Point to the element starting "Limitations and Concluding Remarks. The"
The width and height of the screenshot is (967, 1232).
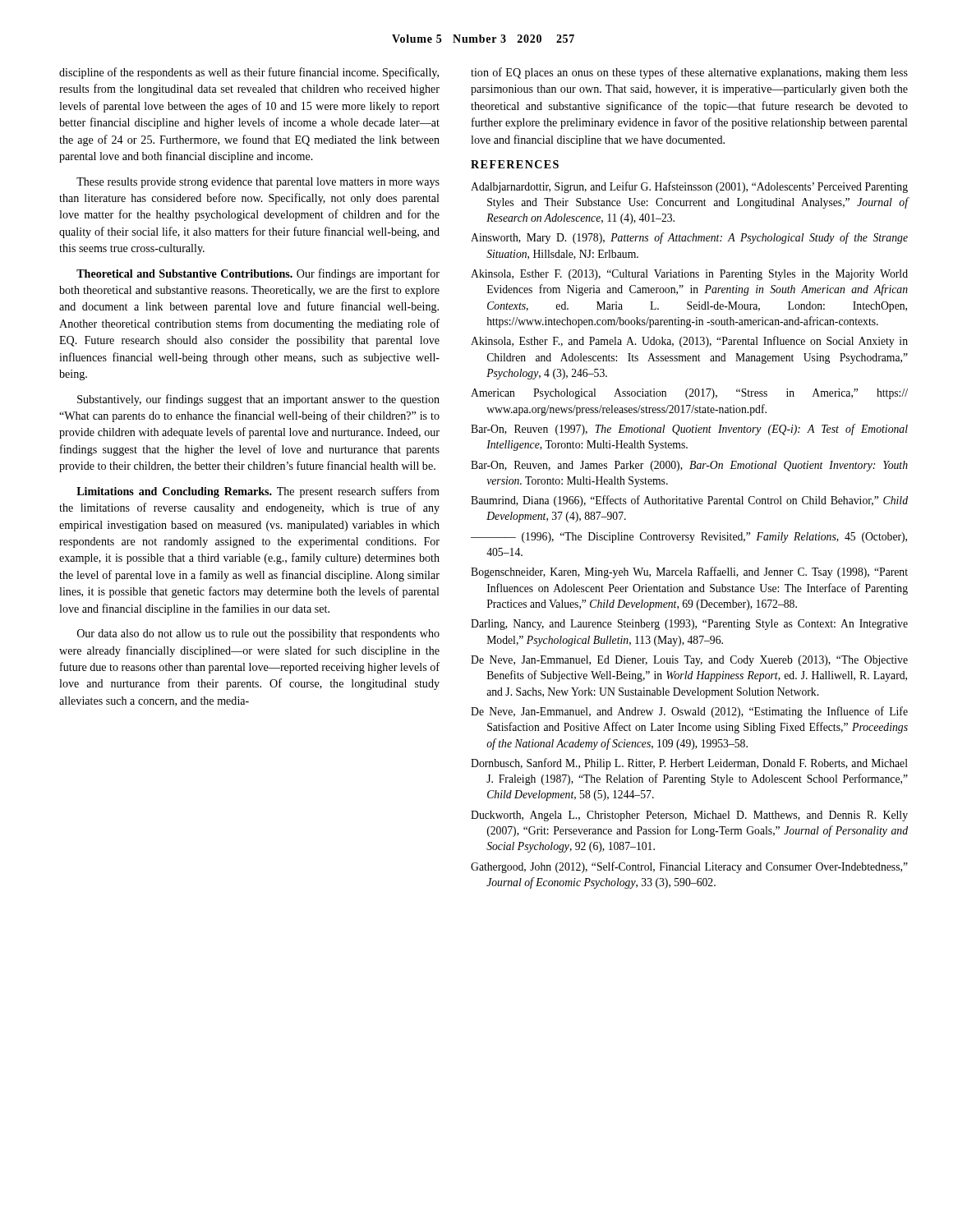(249, 550)
